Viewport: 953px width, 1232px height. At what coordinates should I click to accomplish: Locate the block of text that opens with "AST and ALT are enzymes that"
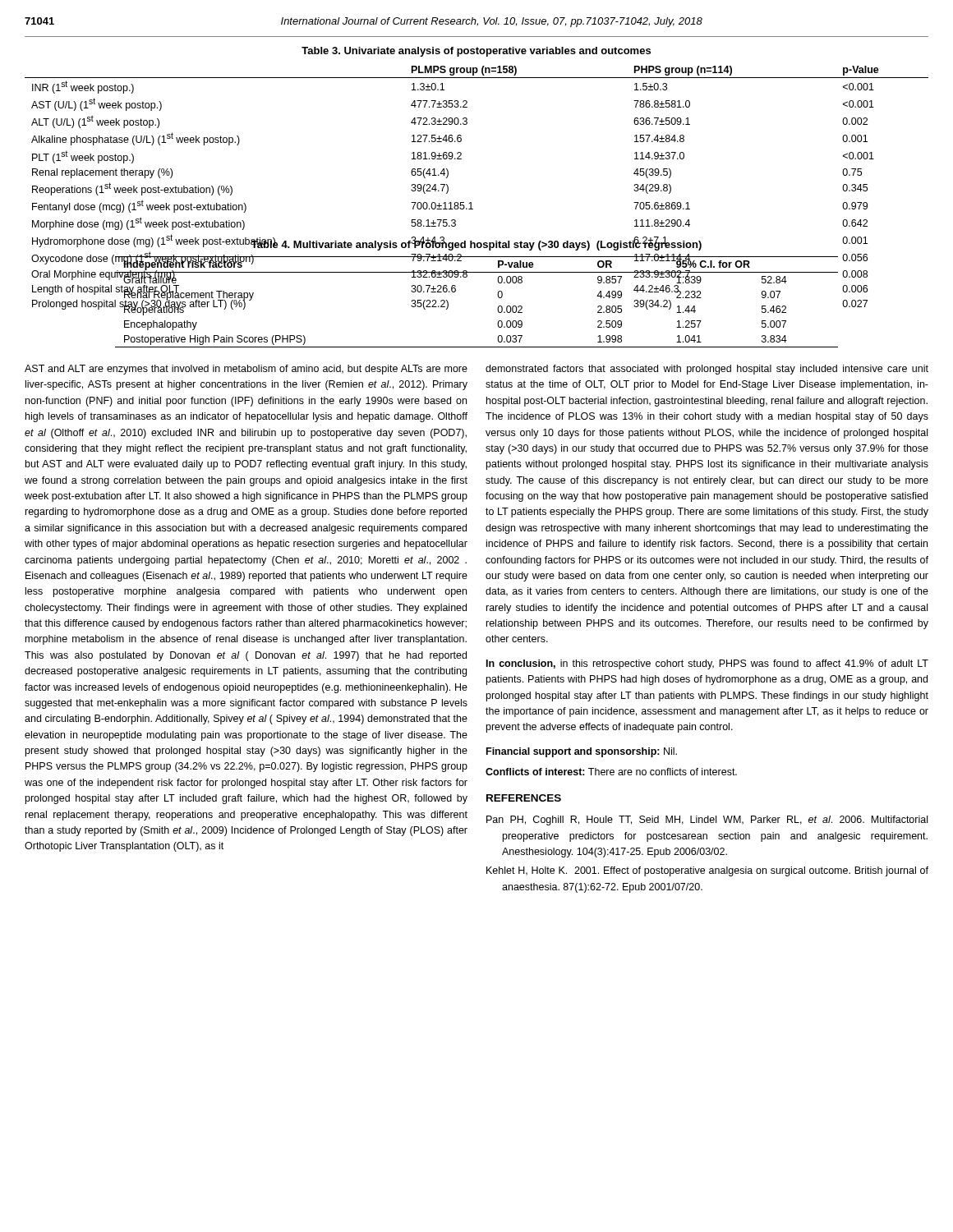pos(246,607)
